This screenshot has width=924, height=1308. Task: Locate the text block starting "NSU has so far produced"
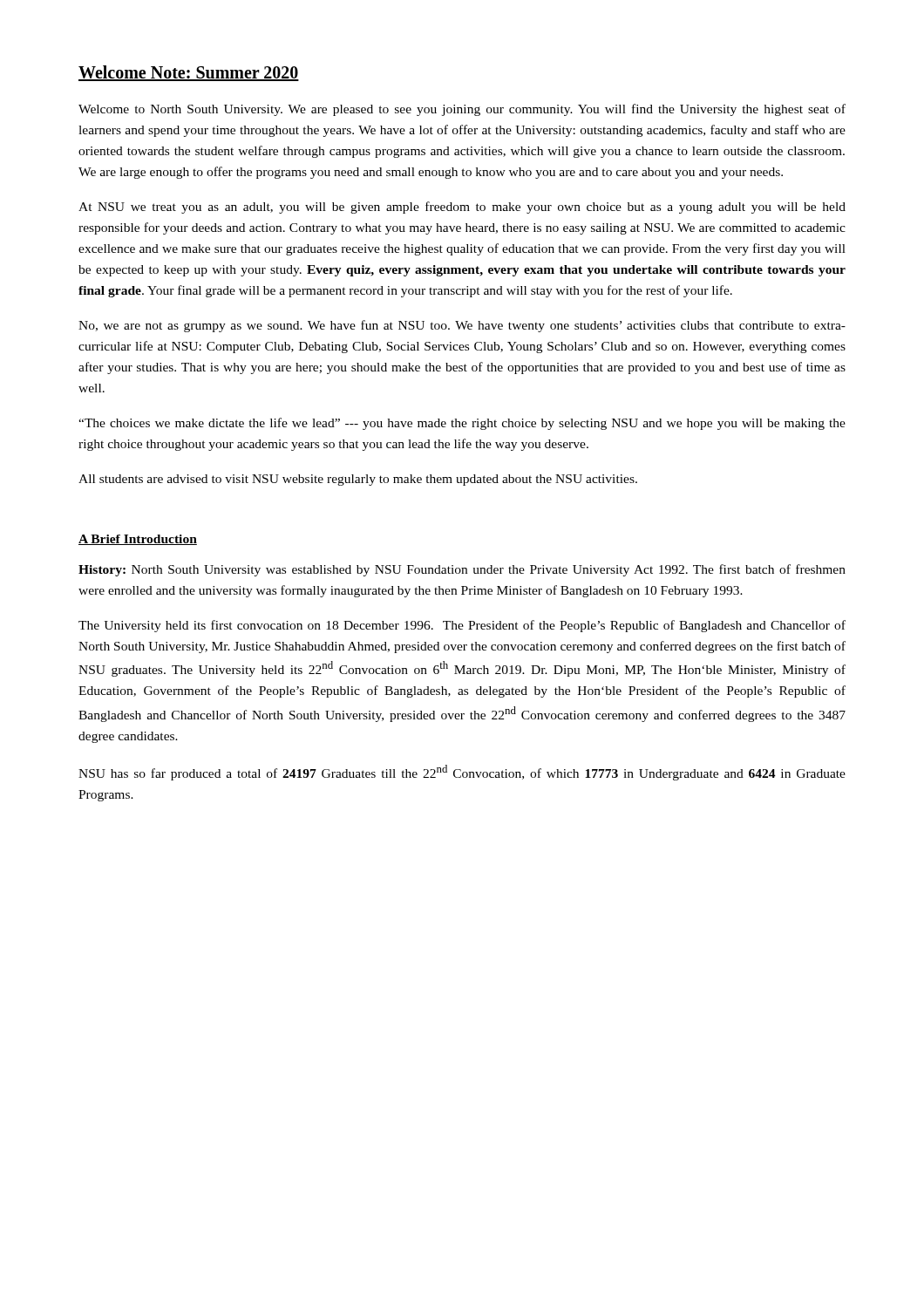[x=462, y=782]
